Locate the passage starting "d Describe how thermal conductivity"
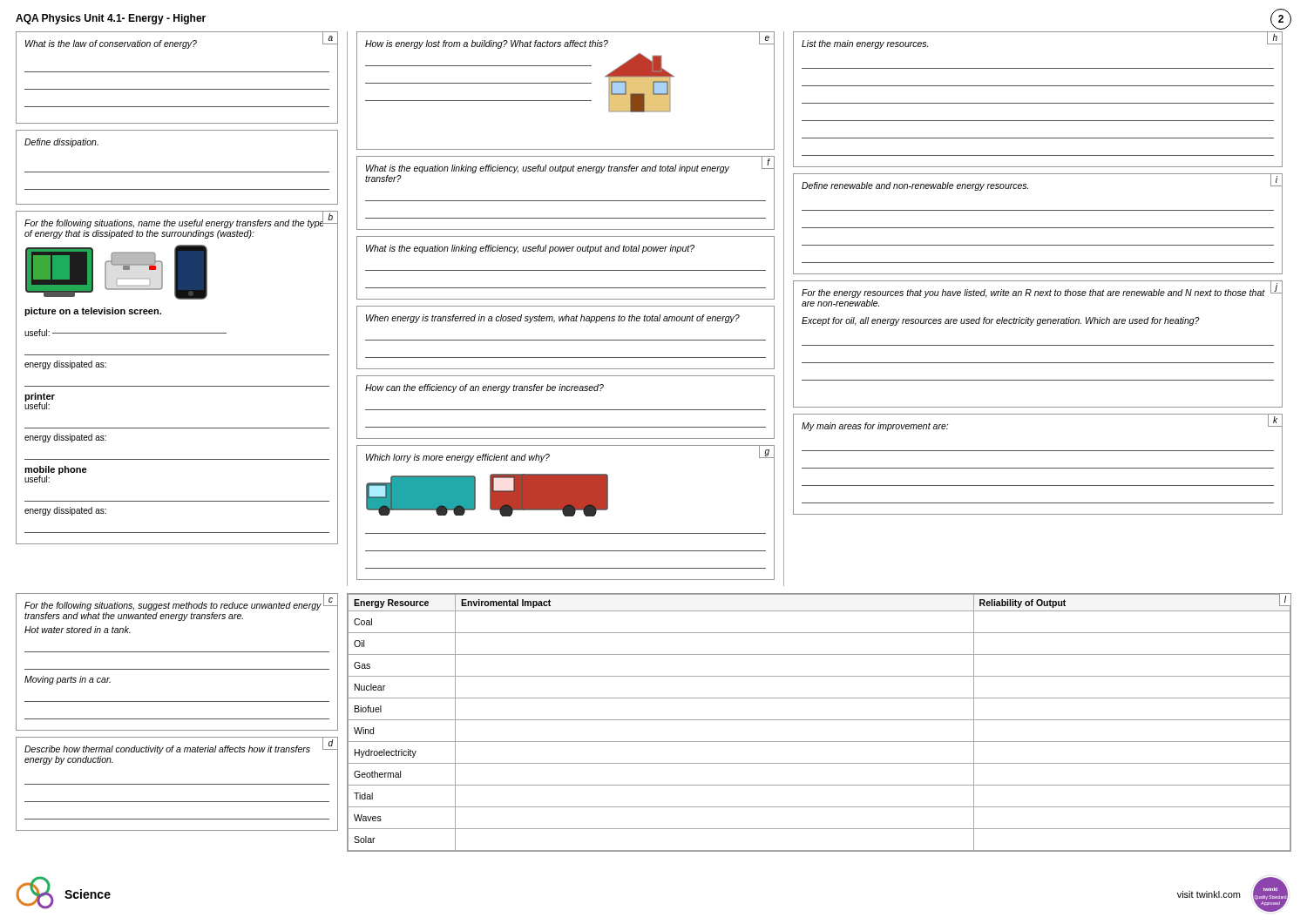The width and height of the screenshot is (1307, 924). 181,778
